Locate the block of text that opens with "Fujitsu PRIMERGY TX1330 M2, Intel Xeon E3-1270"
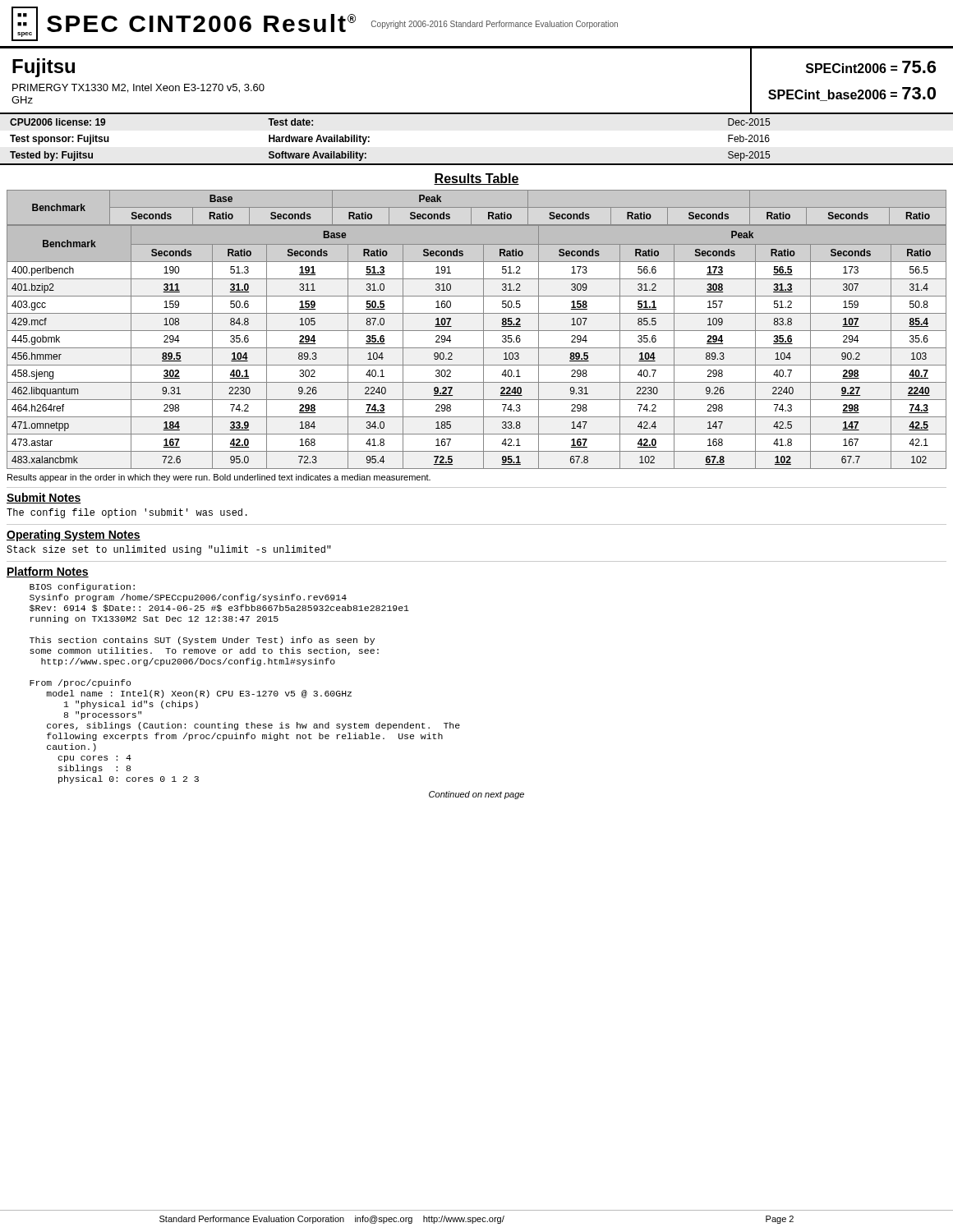Image resolution: width=953 pixels, height=1232 pixels. point(44,68)
